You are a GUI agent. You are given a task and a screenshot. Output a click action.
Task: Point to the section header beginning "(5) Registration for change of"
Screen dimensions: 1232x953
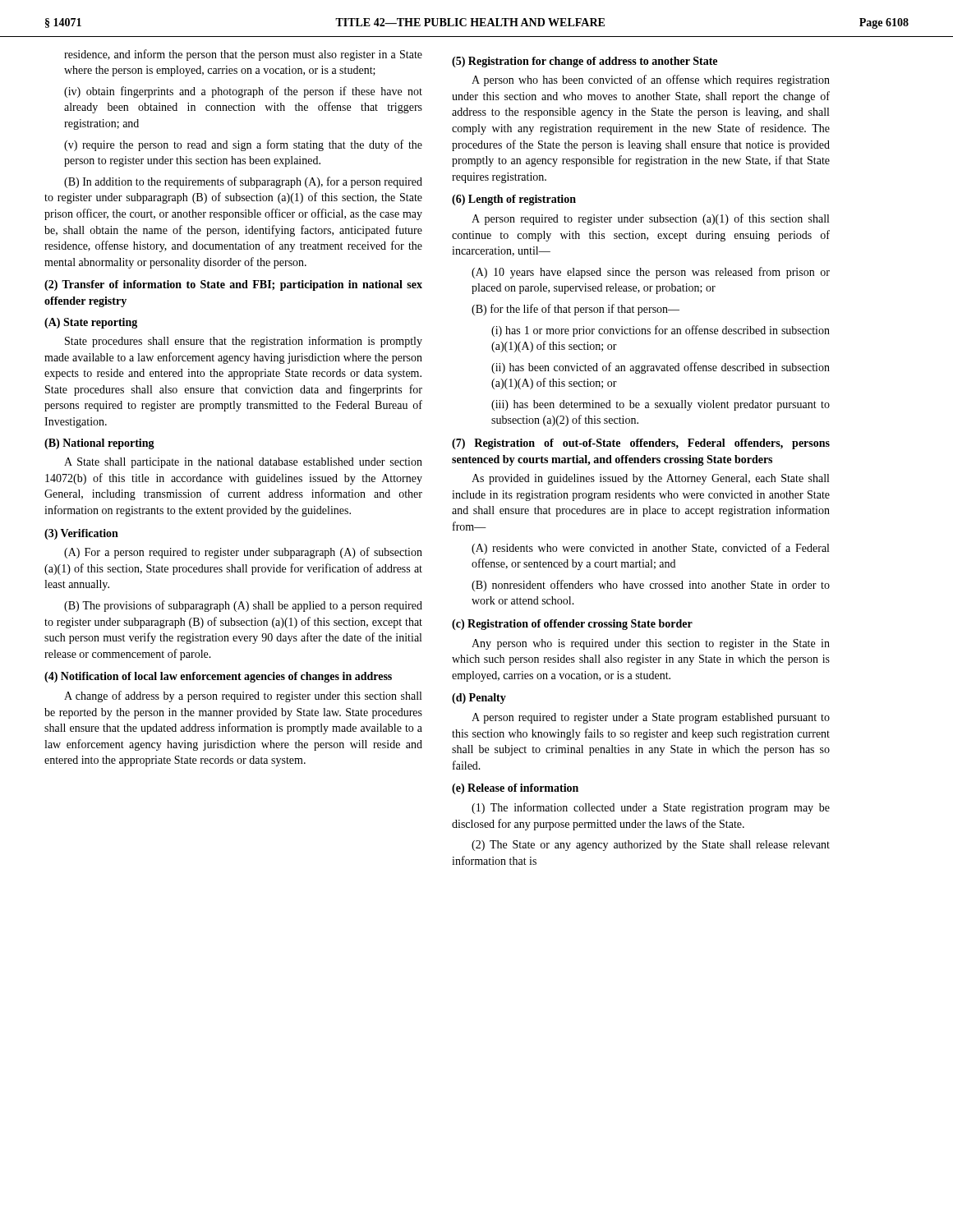[641, 61]
